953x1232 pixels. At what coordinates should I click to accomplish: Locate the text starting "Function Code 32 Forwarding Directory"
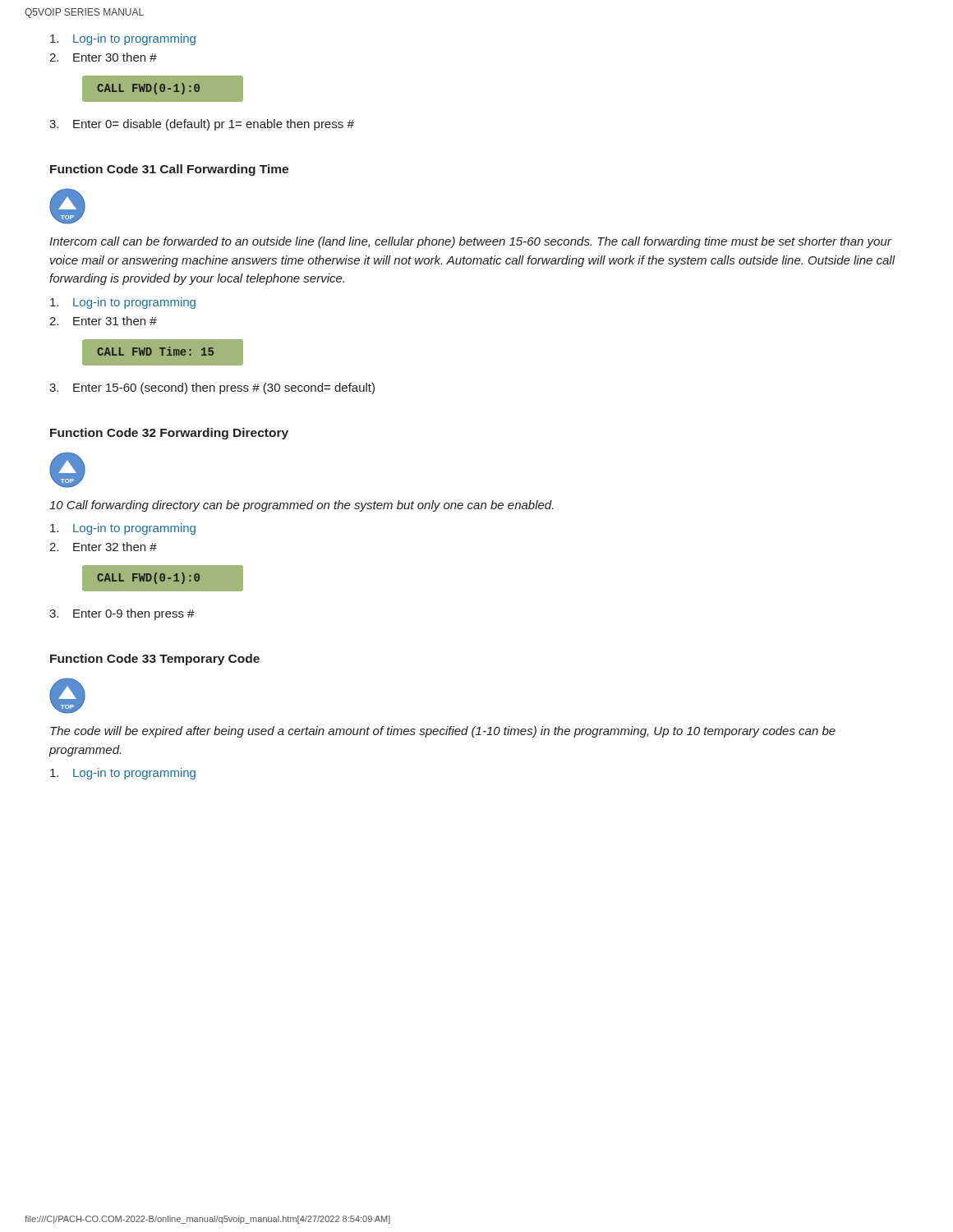[169, 432]
